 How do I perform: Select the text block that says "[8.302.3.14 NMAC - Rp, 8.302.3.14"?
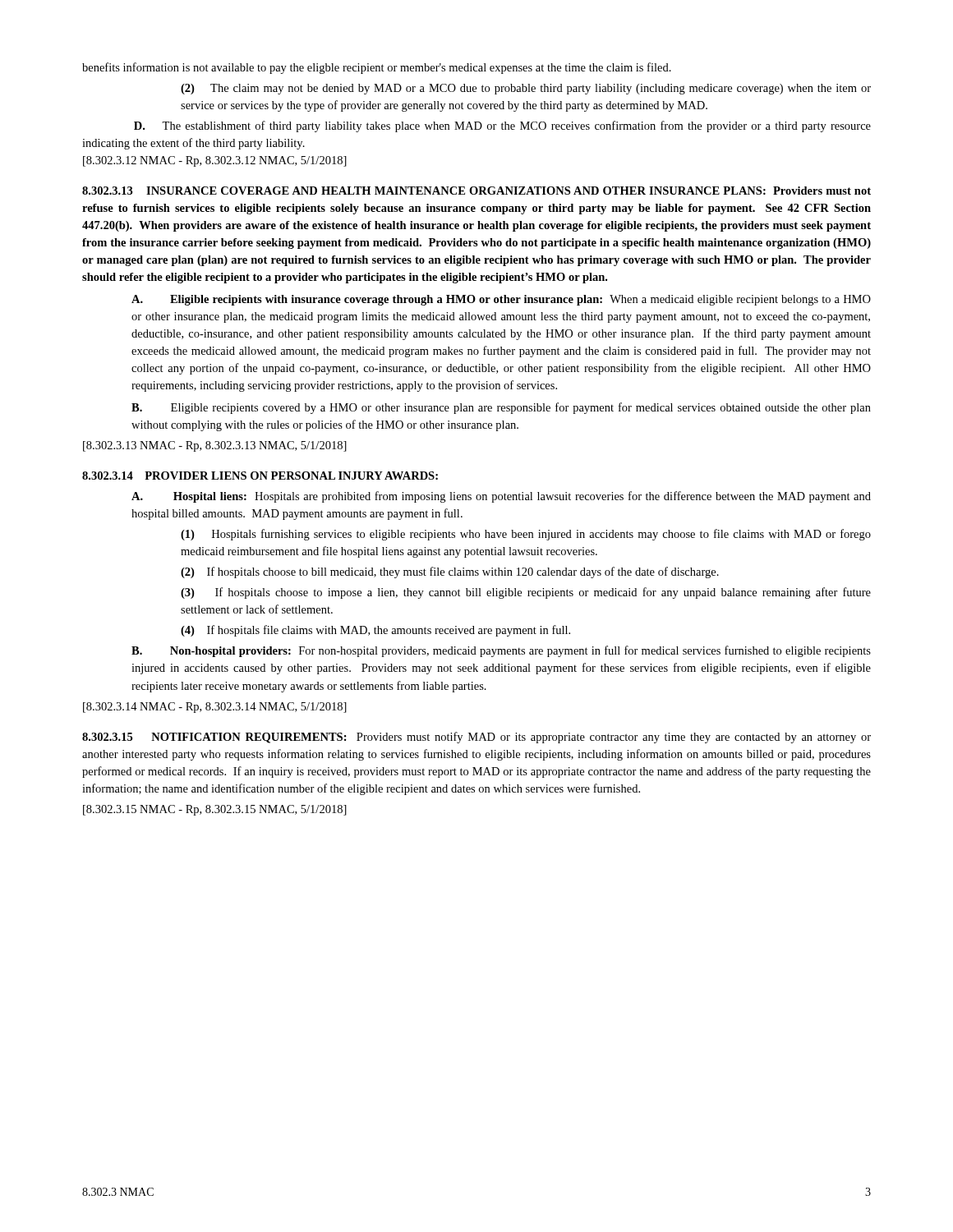coord(215,706)
